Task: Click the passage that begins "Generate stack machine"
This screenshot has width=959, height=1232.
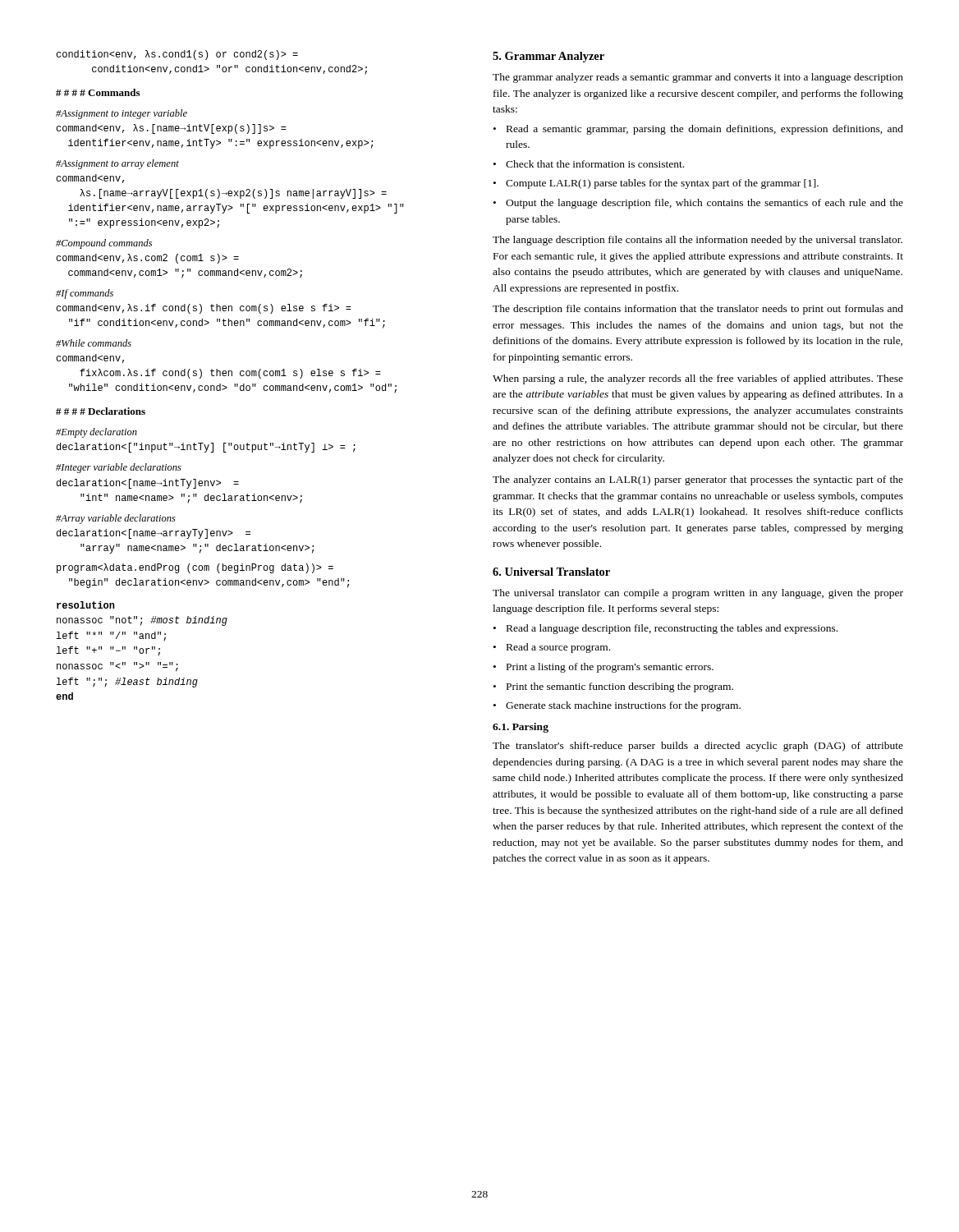Action: click(x=623, y=705)
